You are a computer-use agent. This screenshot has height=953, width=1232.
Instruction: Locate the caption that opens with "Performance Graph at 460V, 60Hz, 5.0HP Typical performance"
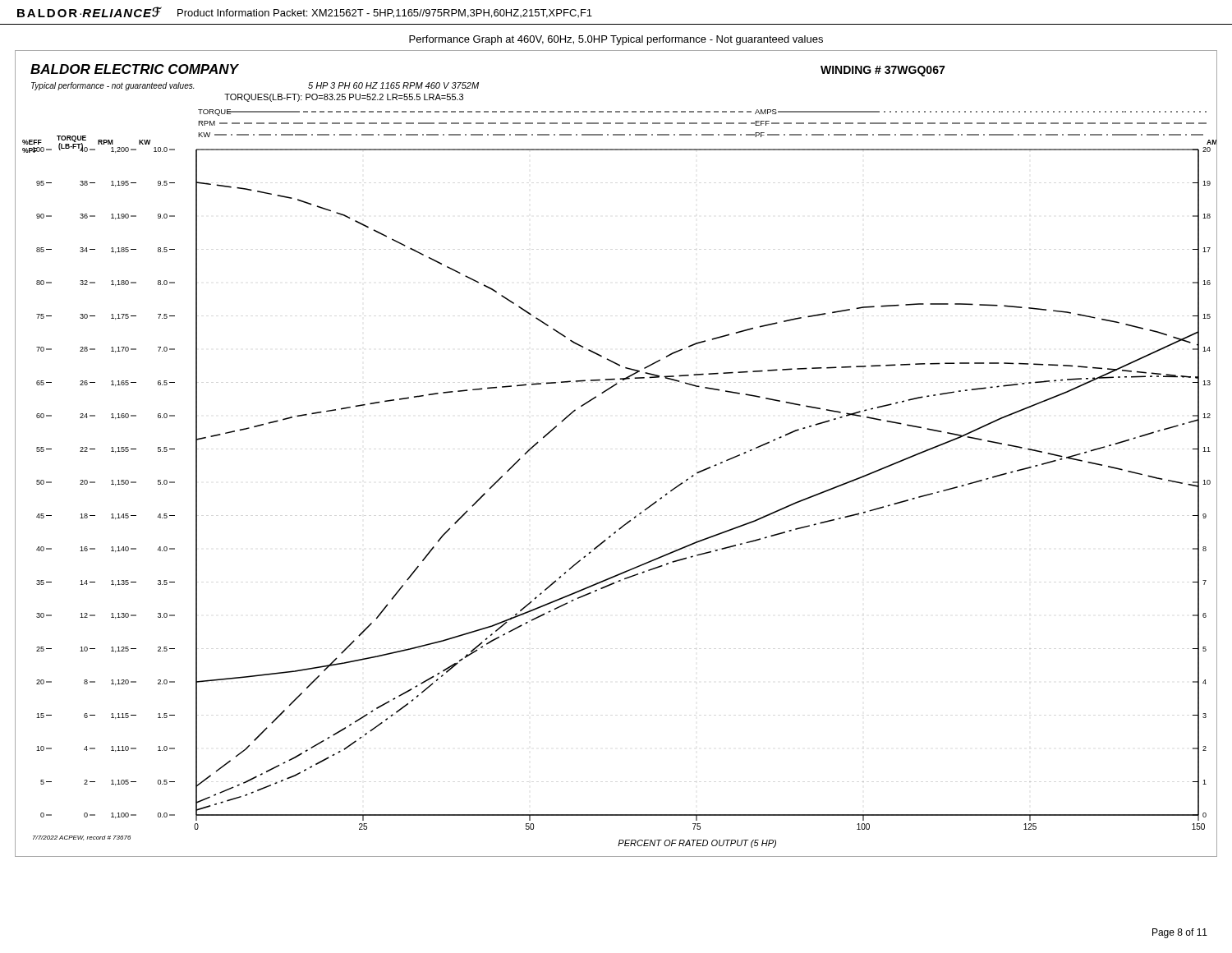point(616,39)
